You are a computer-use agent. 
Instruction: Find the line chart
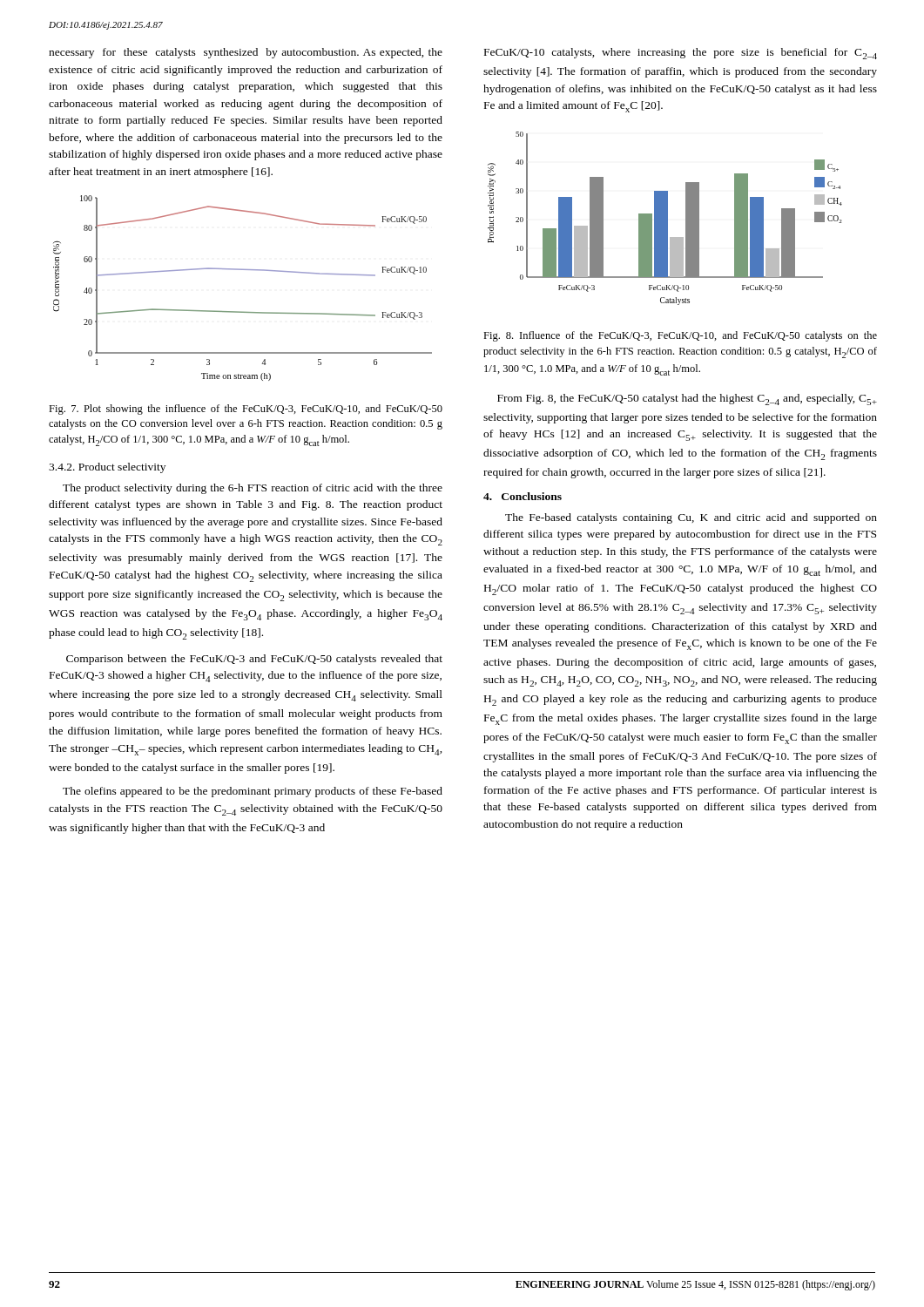point(246,291)
